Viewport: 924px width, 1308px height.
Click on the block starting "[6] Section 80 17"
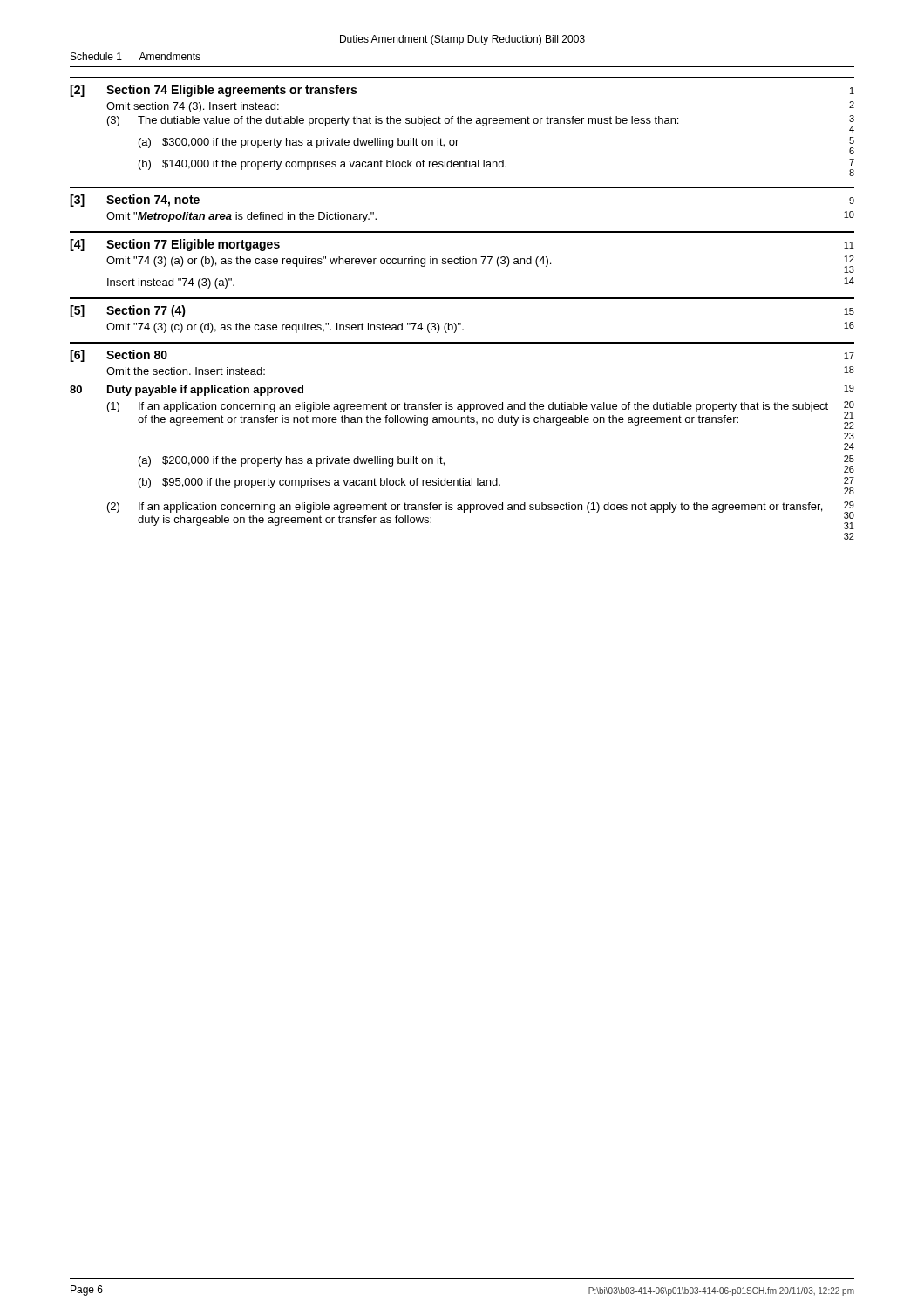coord(141,355)
